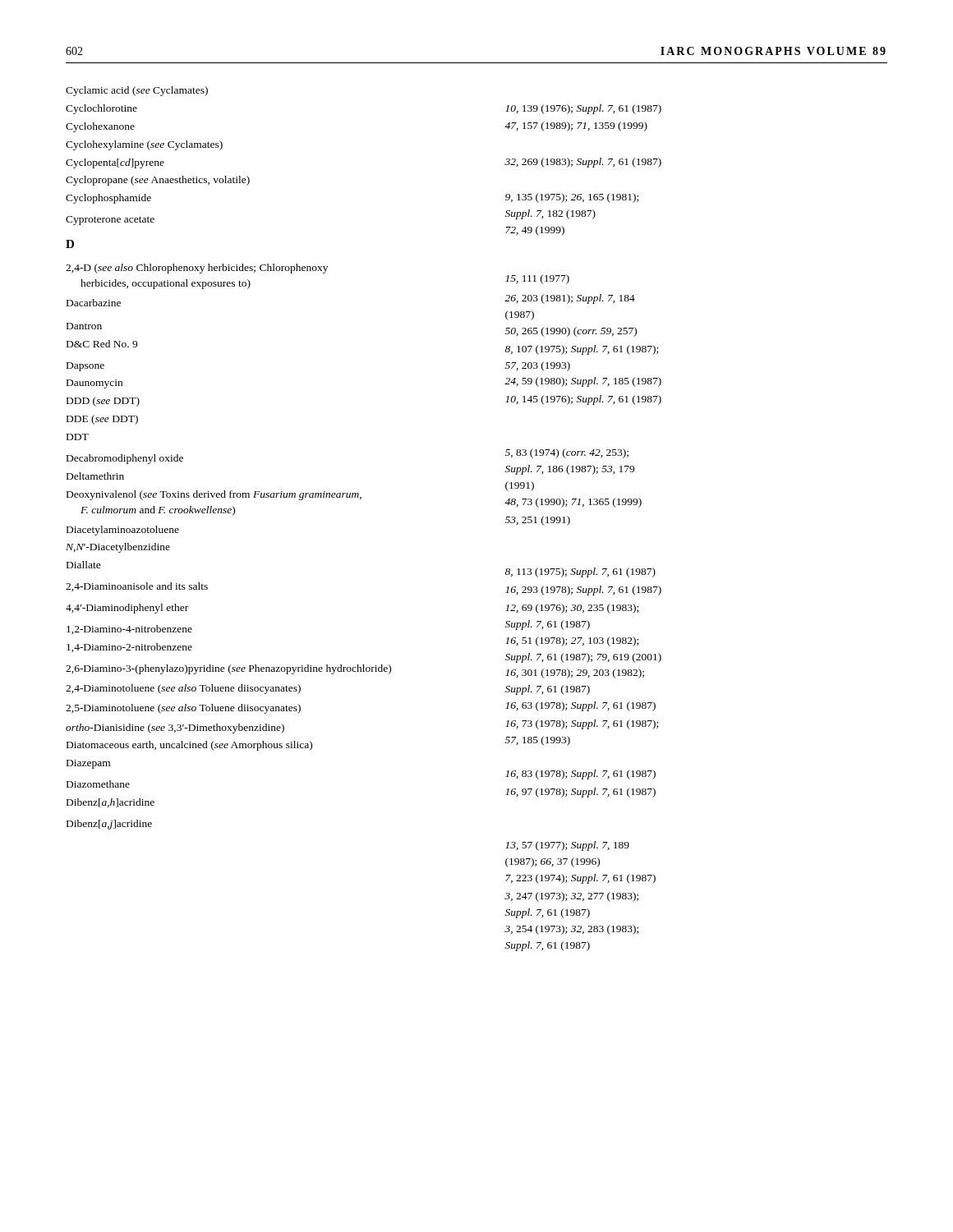Screen dimensions: 1232x953
Task: Find the passage starting "Cyclohexylamine (see Cyclamates)"
Action: [144, 144]
